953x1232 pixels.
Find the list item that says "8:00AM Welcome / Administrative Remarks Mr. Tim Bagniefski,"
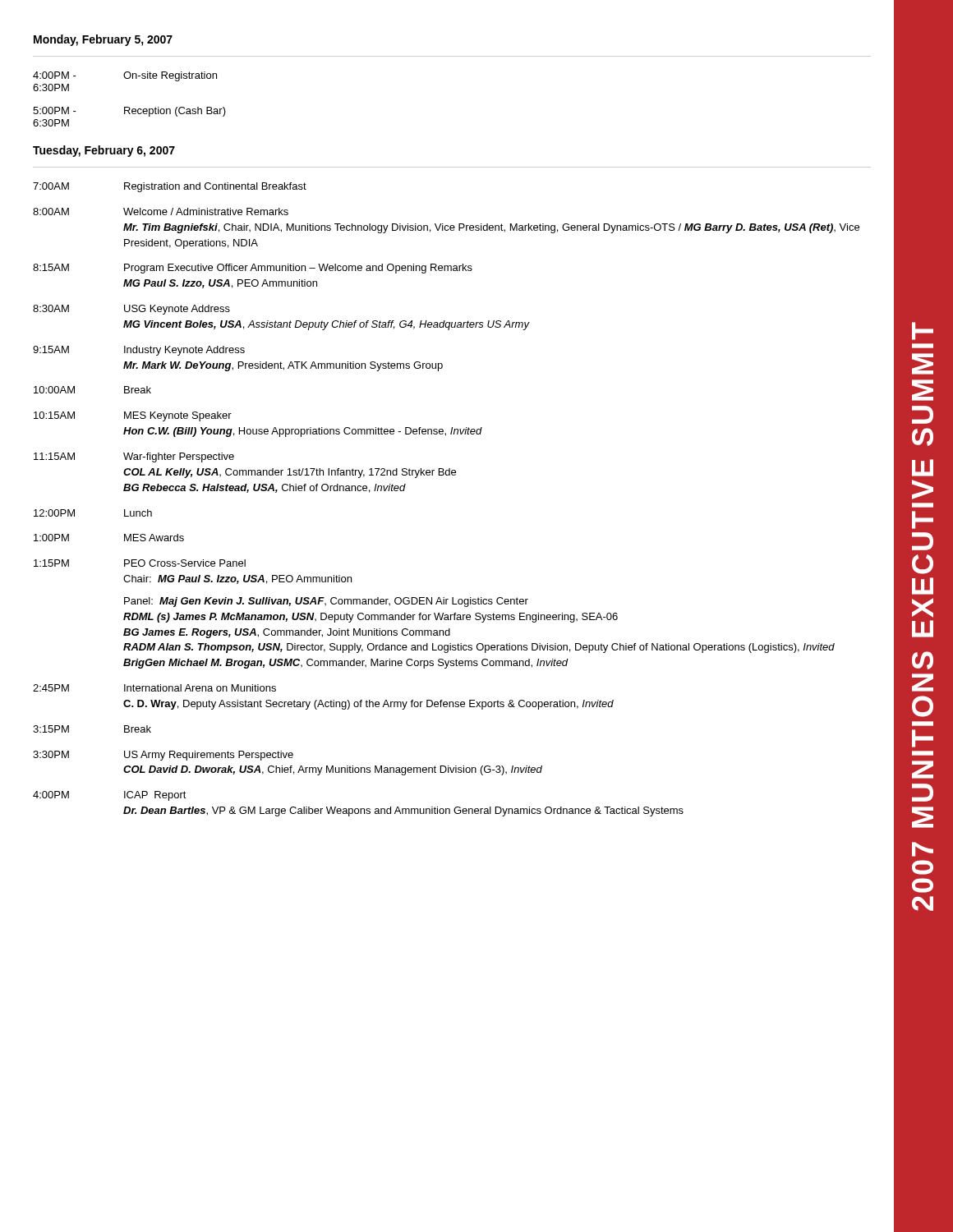(452, 228)
